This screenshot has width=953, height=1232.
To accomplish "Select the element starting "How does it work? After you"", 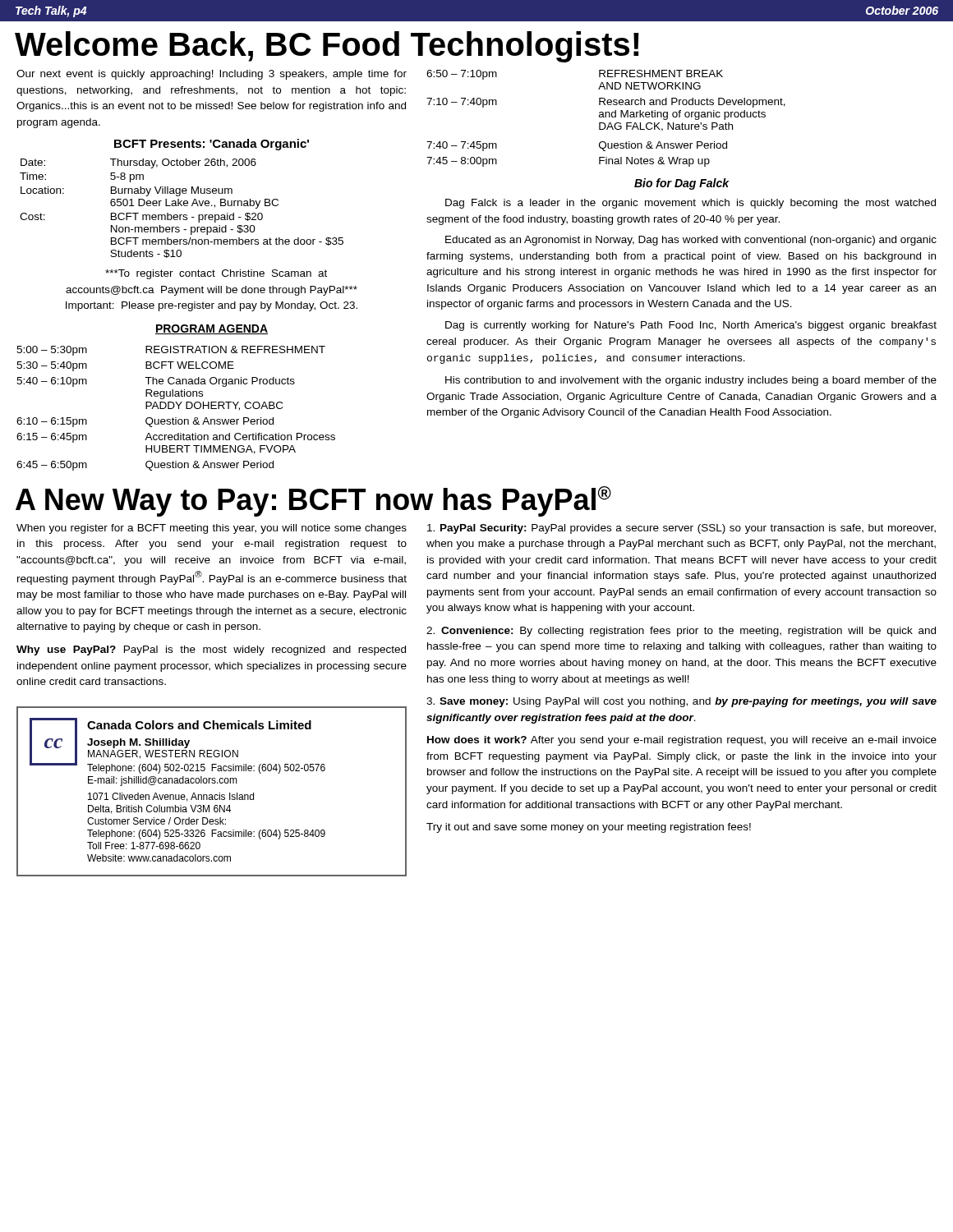I will [681, 772].
